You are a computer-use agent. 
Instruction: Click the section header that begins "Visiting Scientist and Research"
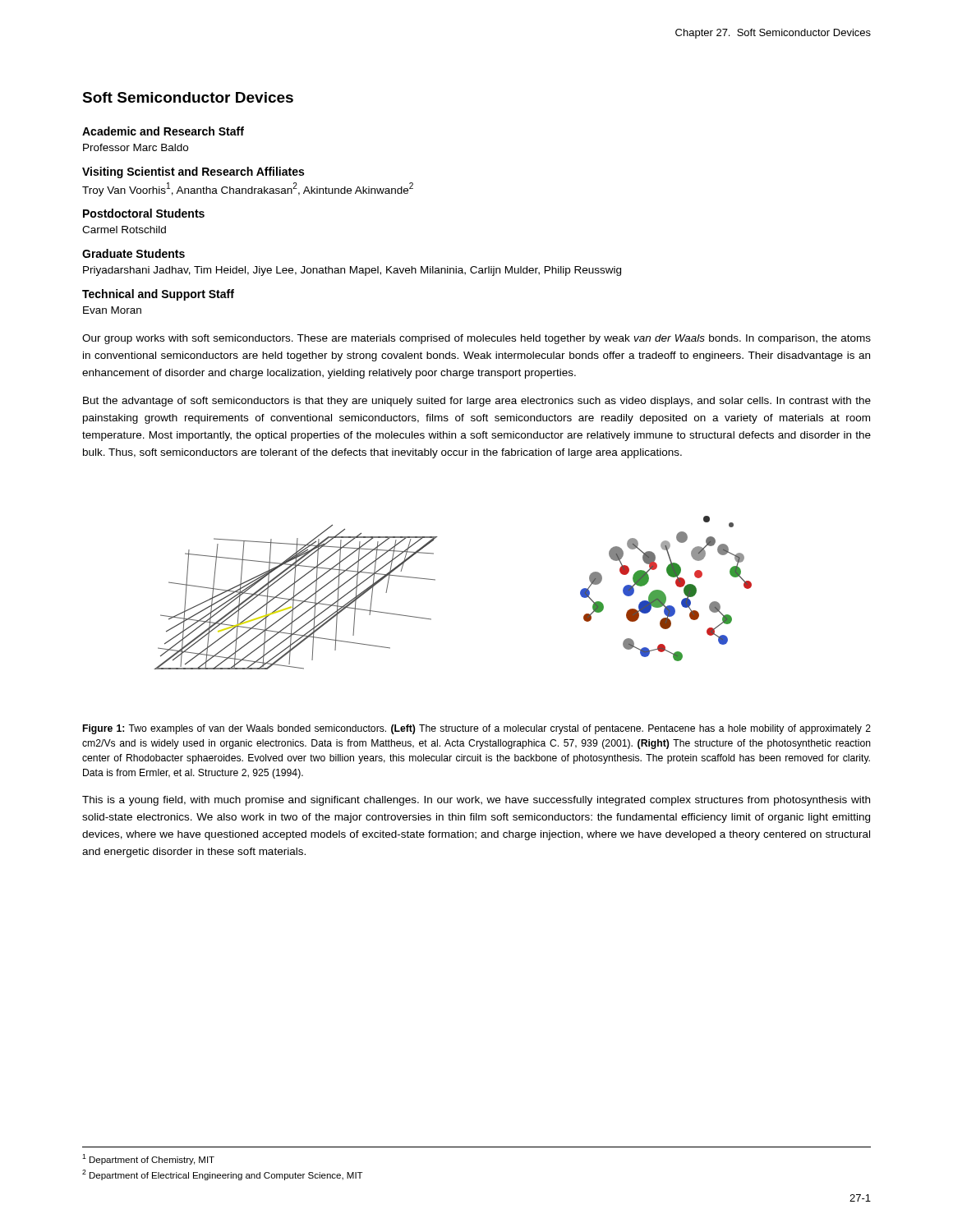pyautogui.click(x=193, y=172)
